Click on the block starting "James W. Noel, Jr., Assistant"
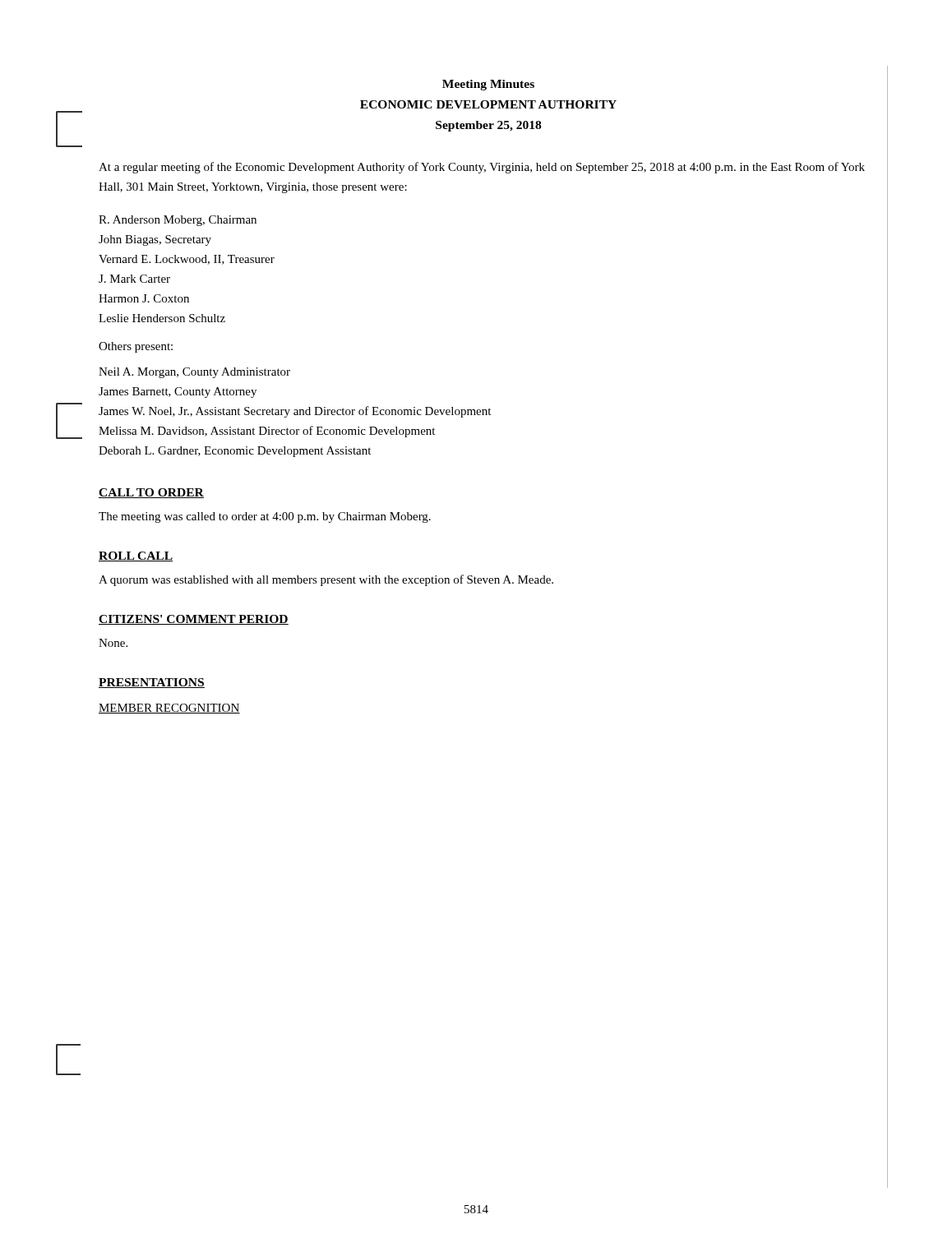This screenshot has width=952, height=1233. 295,411
